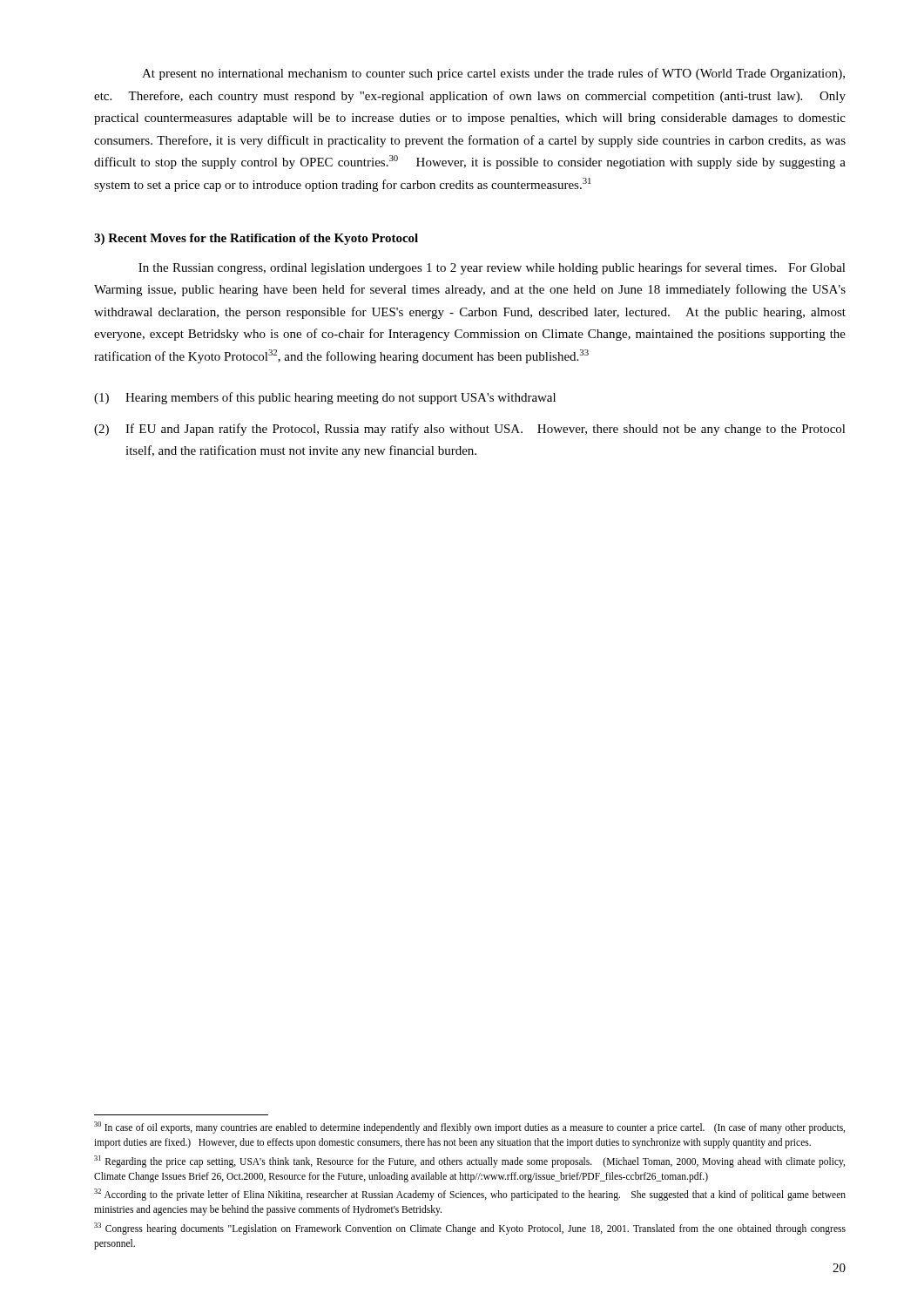The width and height of the screenshot is (924, 1307).
Task: Where is the passage that starts "33 Congress hearing documents "Legislation on Framework Convention"?
Action: [470, 1235]
